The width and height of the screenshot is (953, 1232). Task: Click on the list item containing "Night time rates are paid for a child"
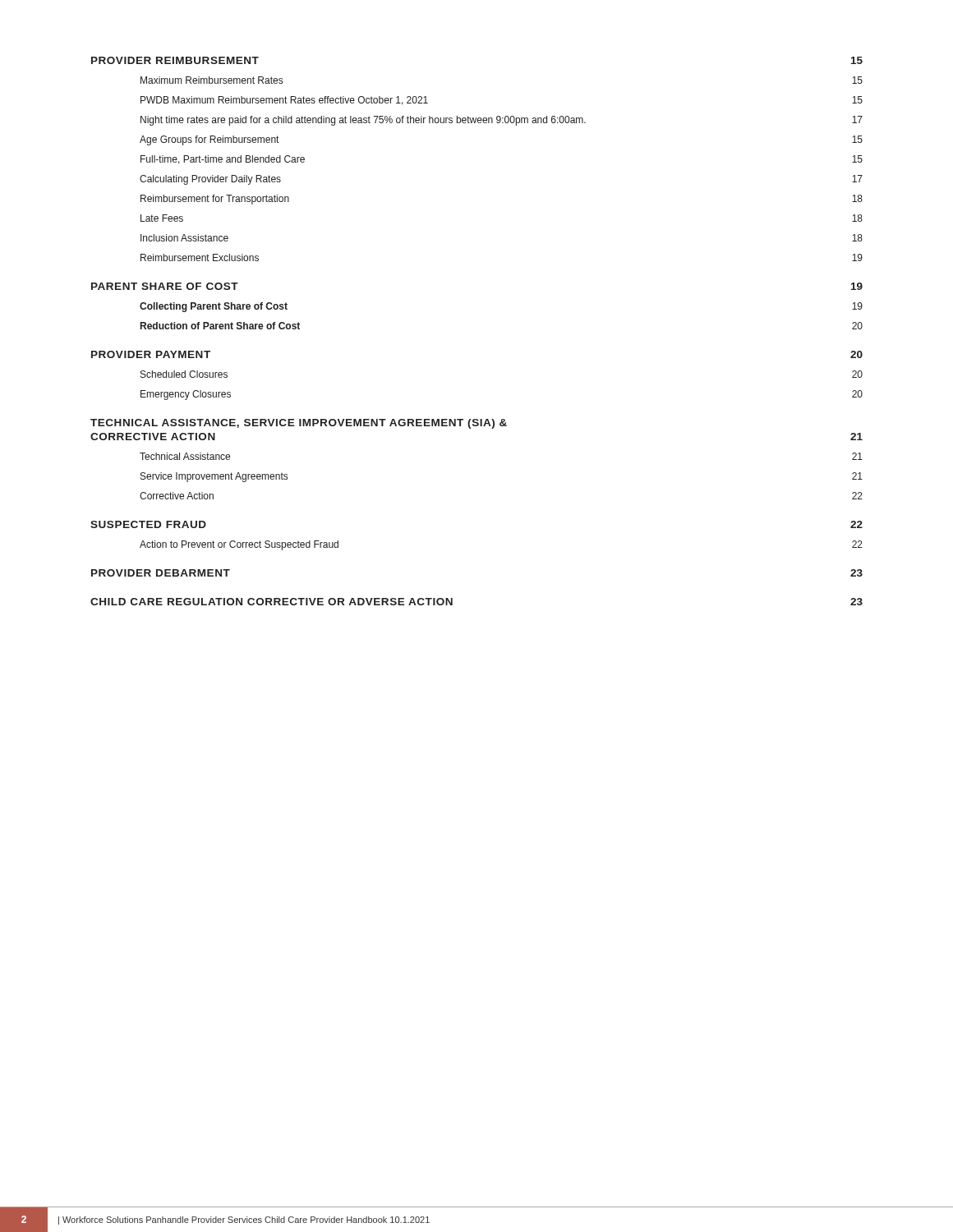(501, 120)
